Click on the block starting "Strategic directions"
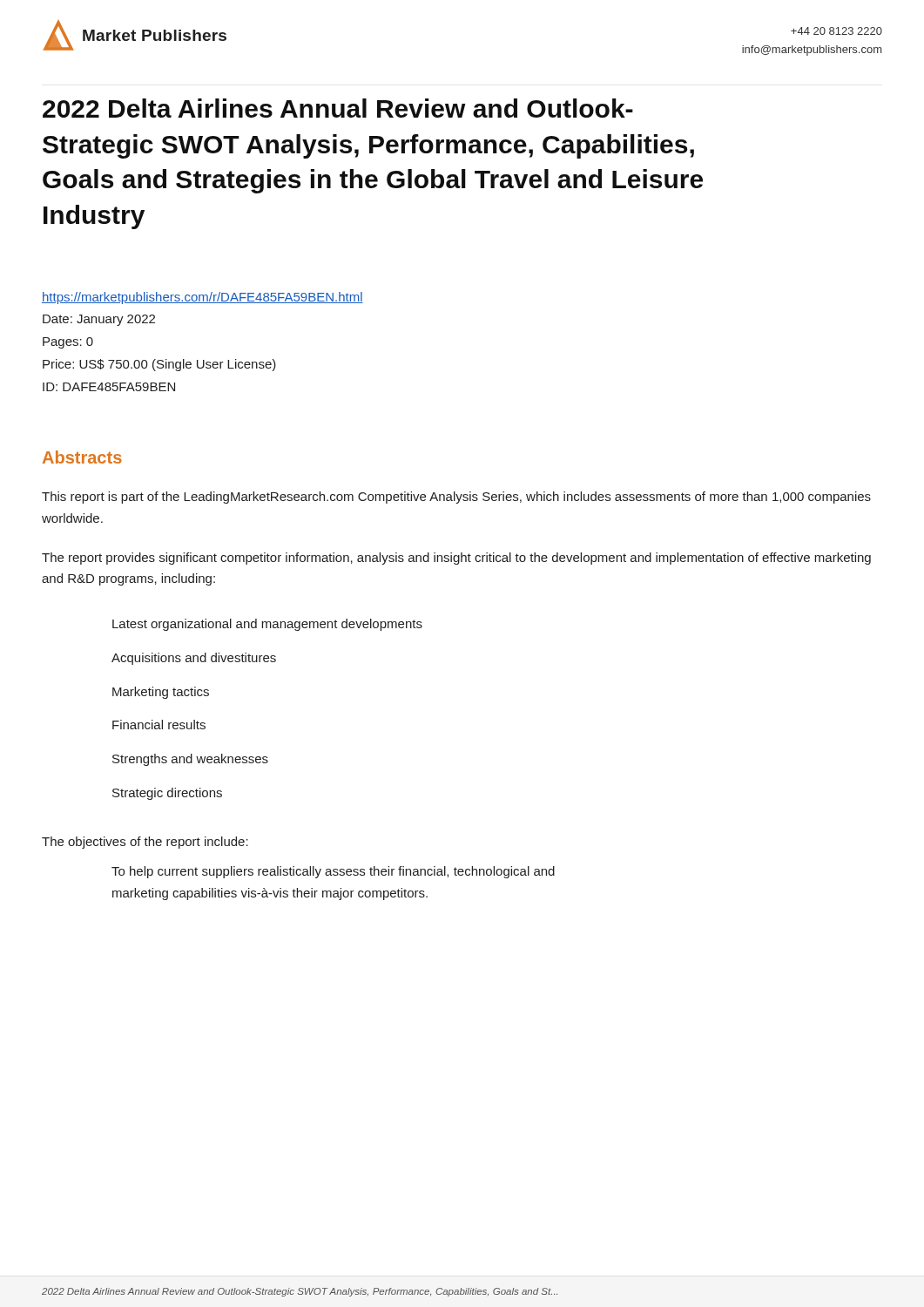 click(167, 792)
